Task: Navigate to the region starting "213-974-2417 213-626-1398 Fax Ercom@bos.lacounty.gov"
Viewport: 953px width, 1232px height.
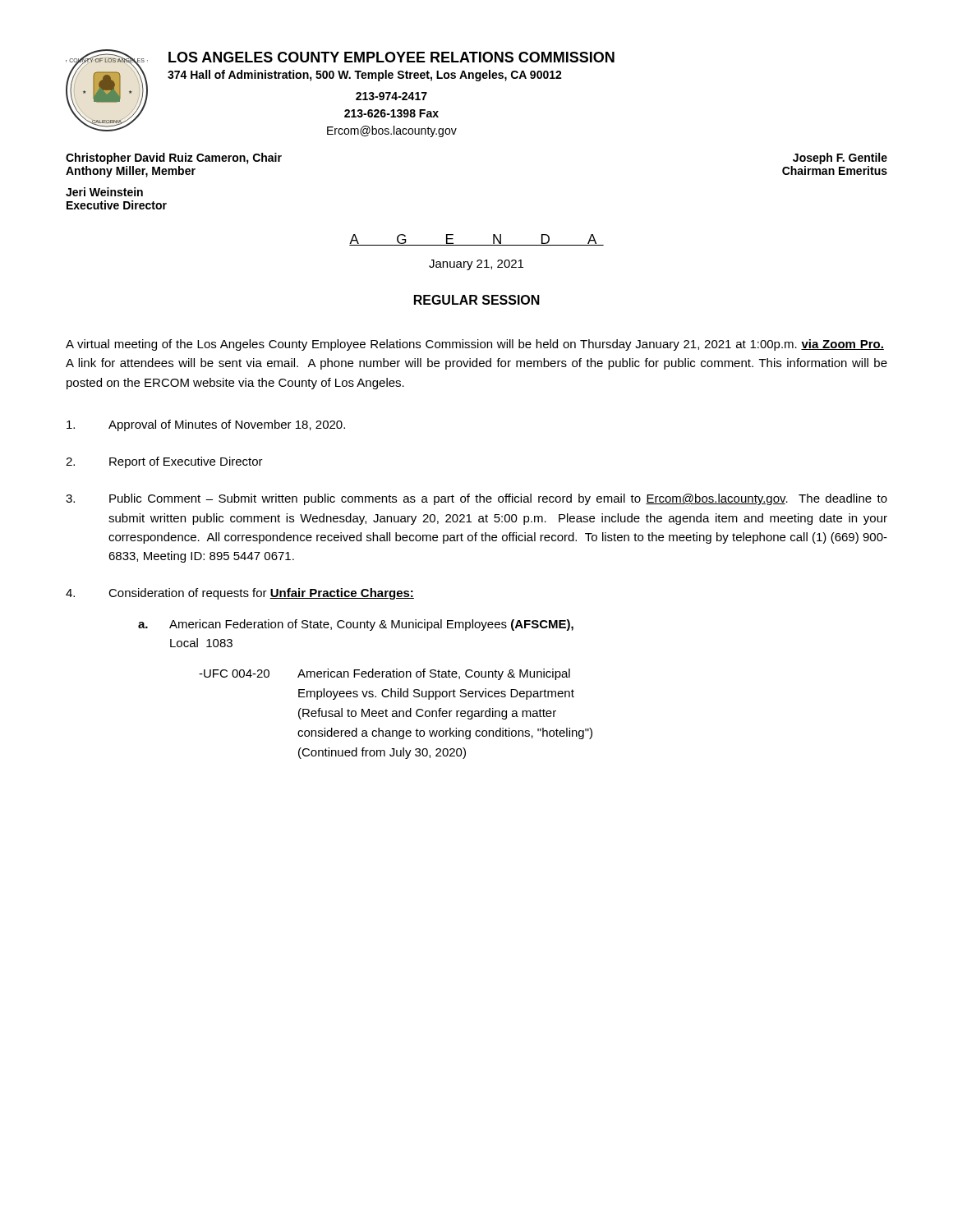Action: 391,113
